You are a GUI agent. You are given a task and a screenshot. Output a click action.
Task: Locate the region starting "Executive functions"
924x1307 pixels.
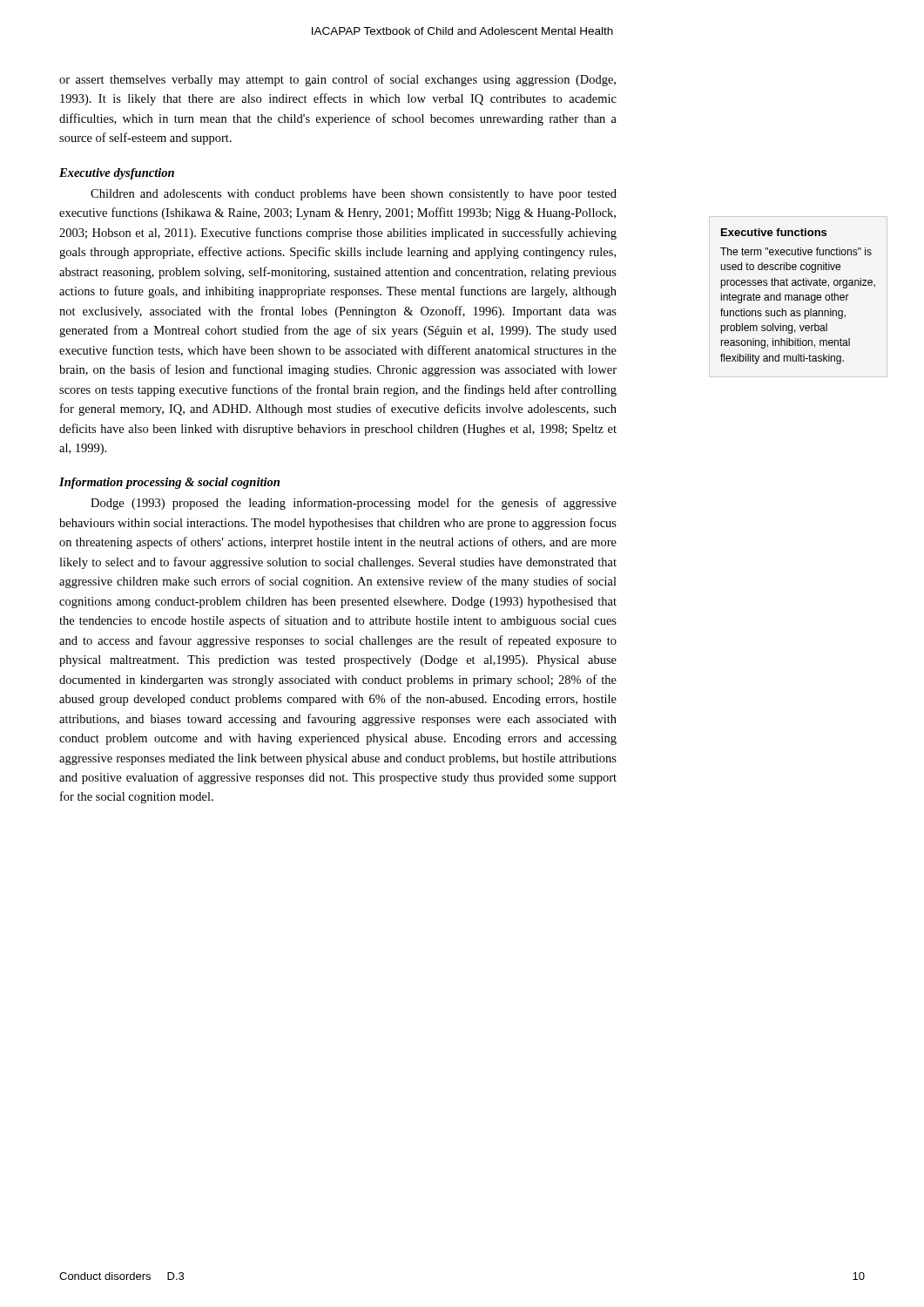coord(774,232)
